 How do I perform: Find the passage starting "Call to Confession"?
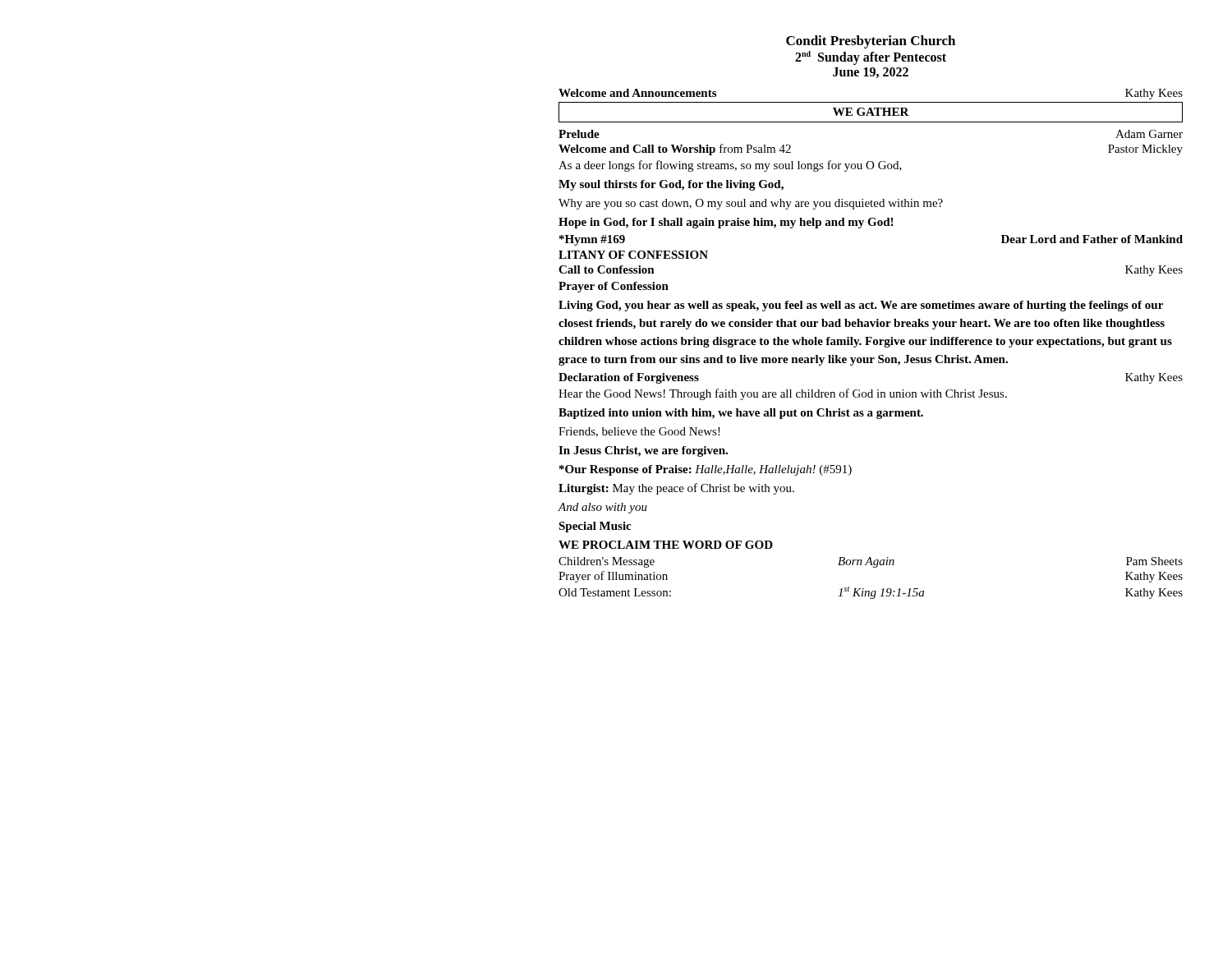pyautogui.click(x=600, y=272)
